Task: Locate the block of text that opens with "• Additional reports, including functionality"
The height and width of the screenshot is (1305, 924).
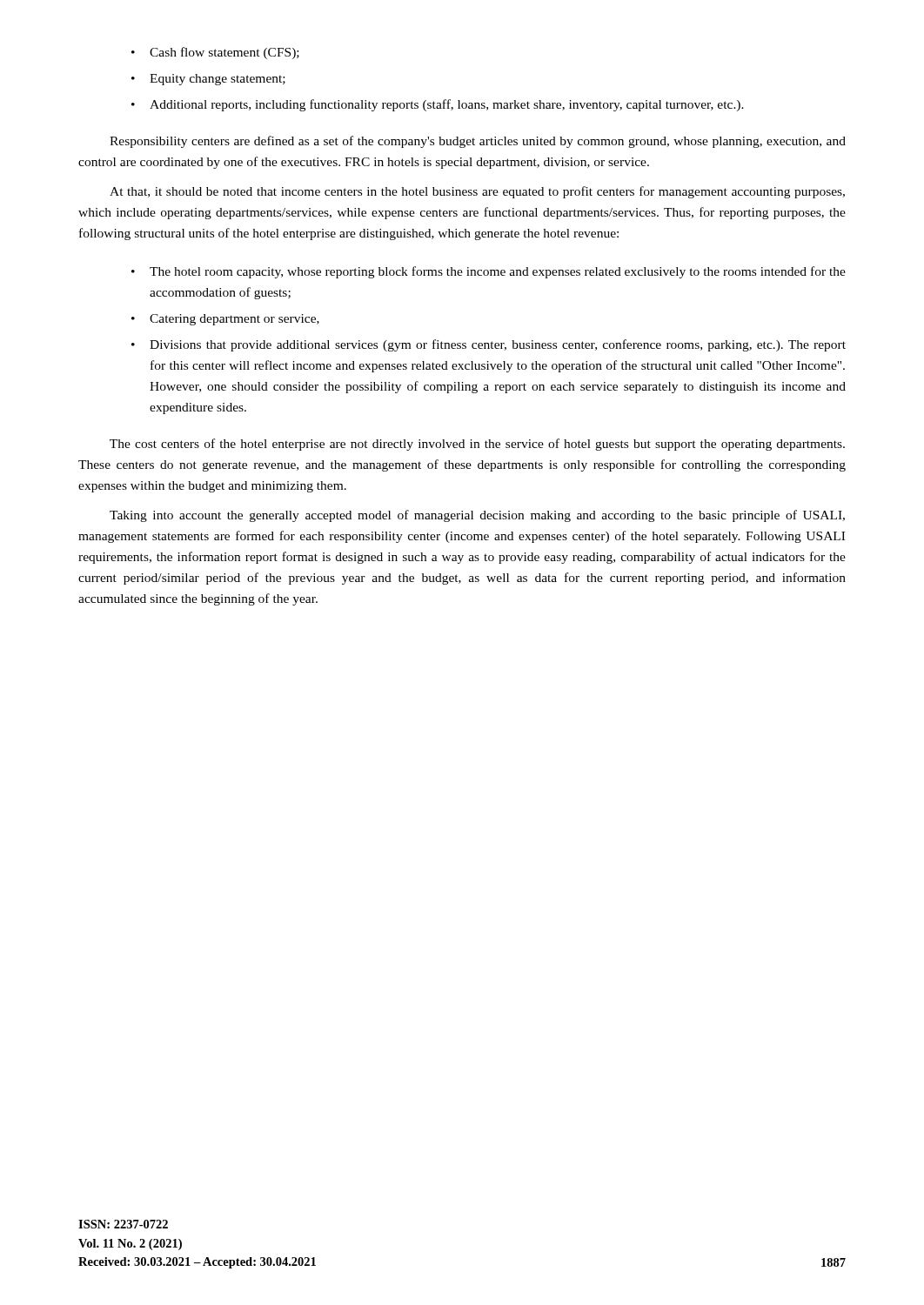Action: click(488, 104)
